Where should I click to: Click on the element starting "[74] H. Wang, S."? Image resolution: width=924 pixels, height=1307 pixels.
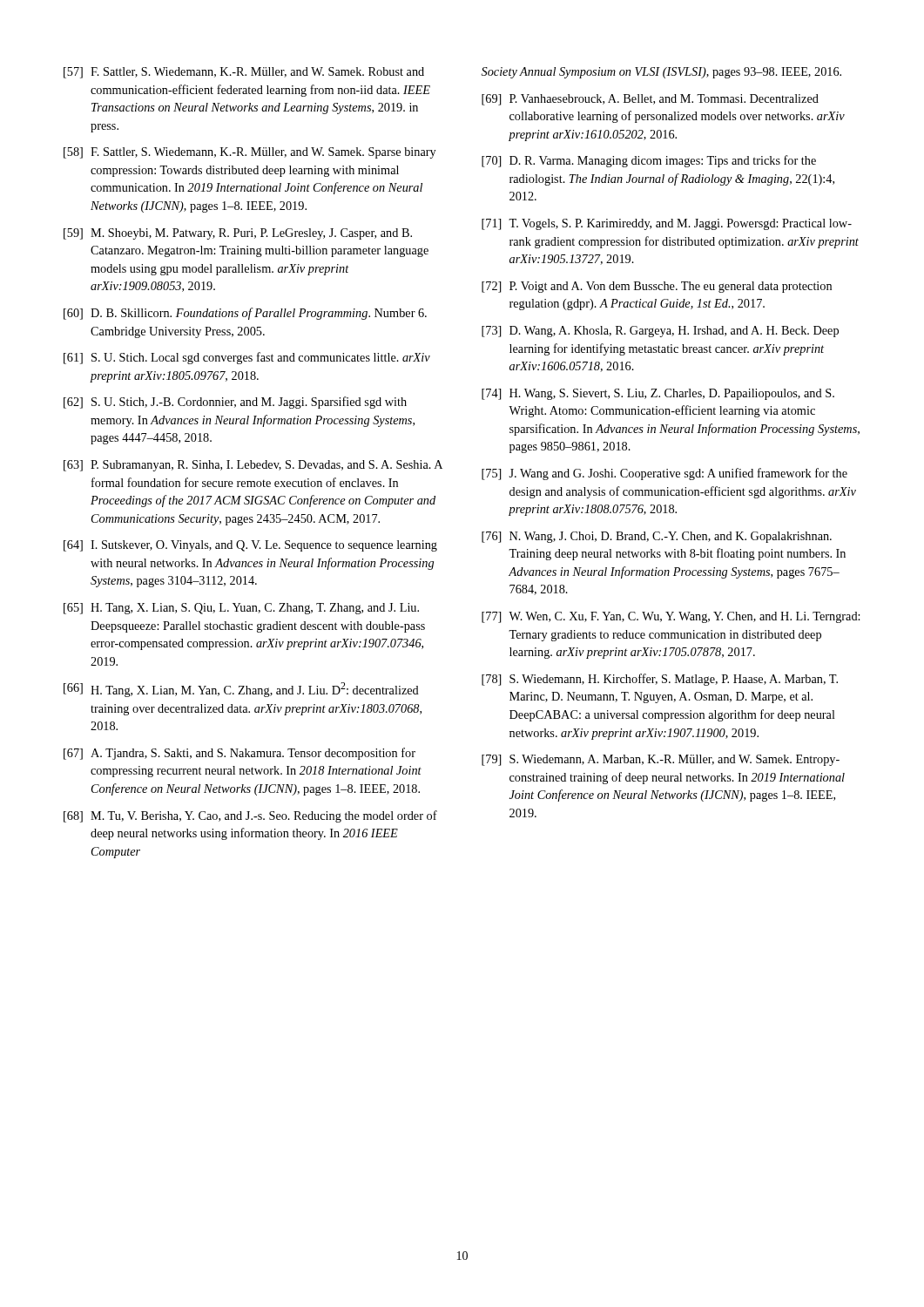(672, 420)
